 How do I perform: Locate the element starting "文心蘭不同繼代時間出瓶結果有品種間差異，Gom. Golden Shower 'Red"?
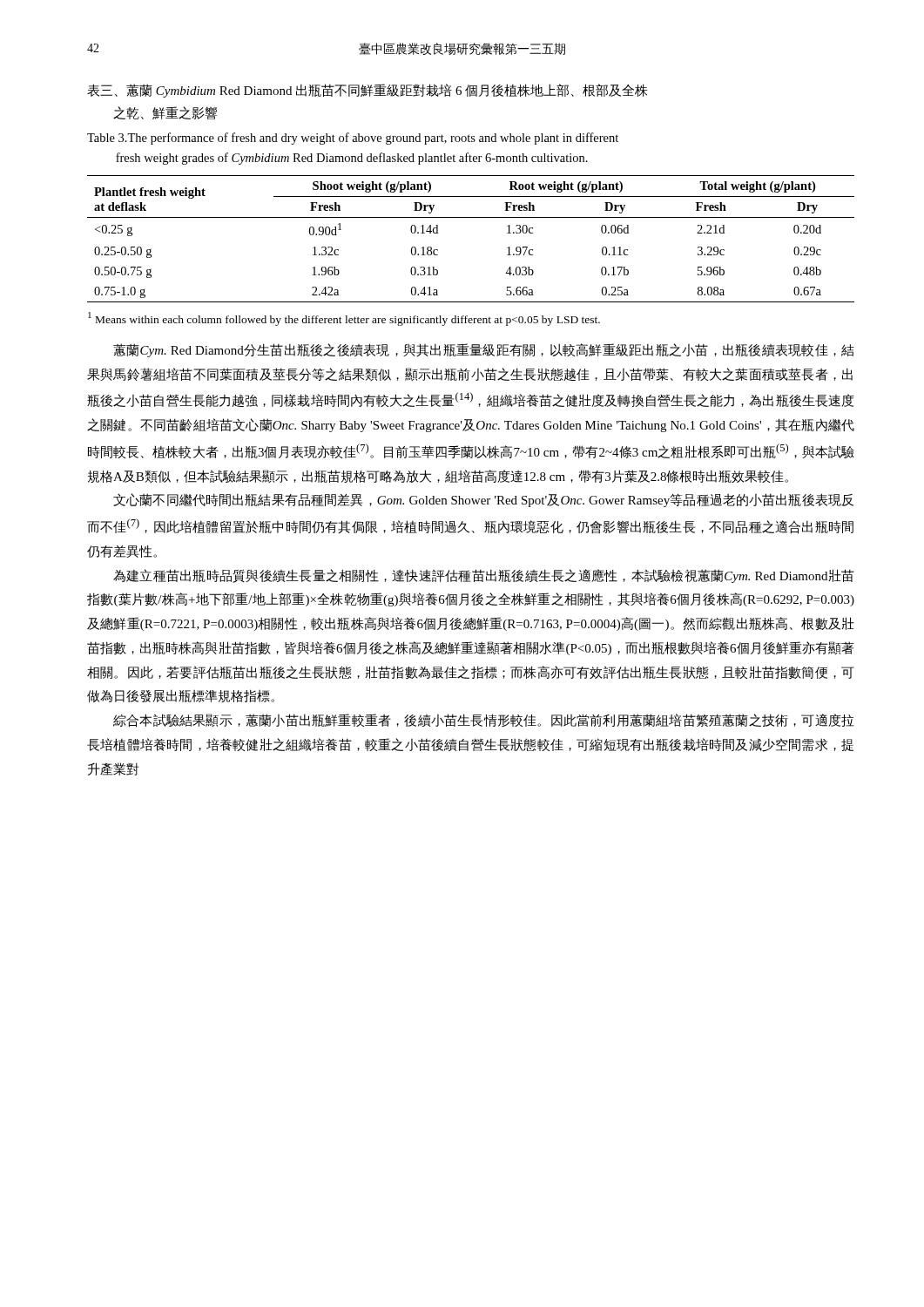pyautogui.click(x=471, y=526)
